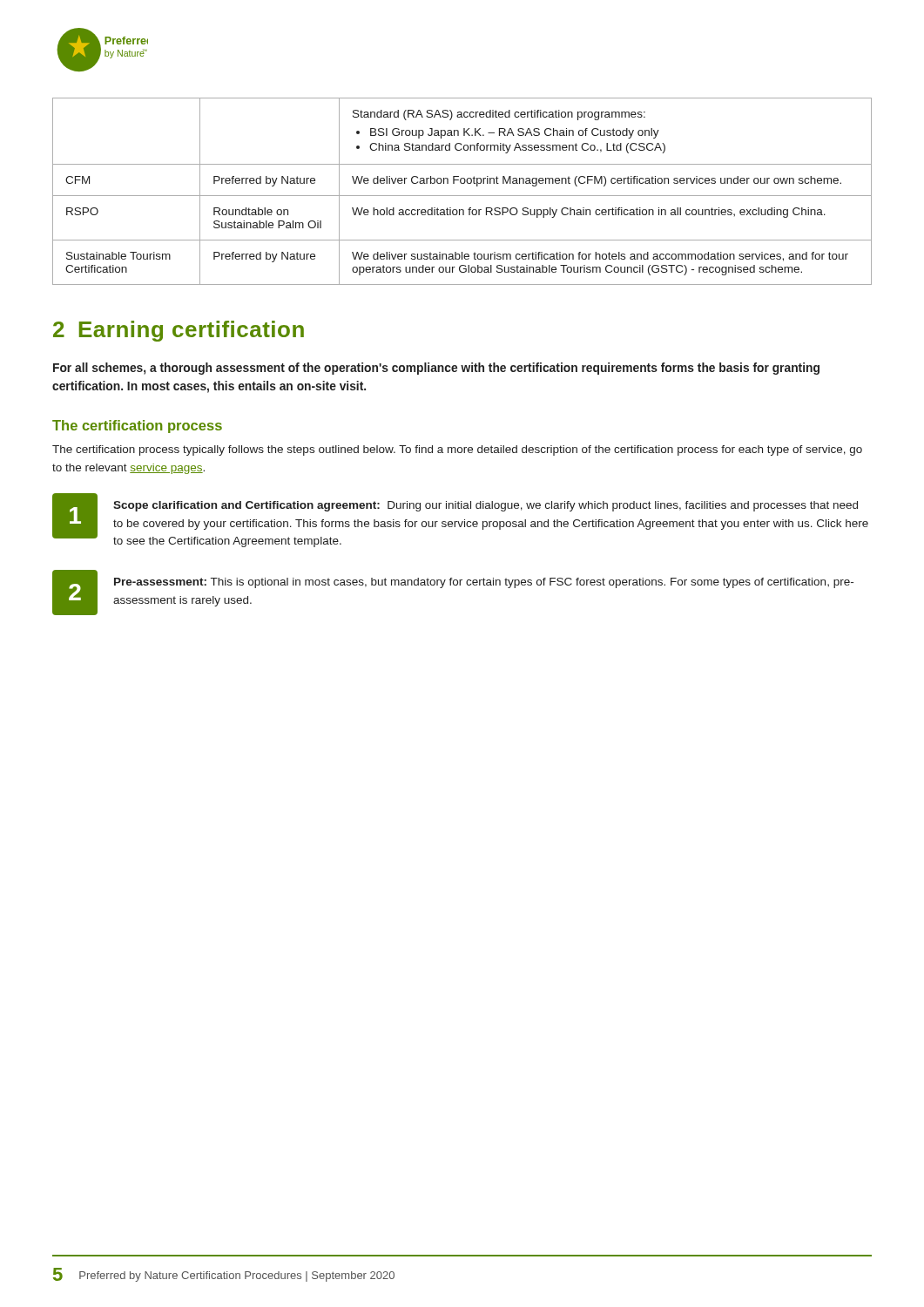924x1307 pixels.
Task: Select the text block with the text "2 Pre-assessment: This is"
Action: 462,593
